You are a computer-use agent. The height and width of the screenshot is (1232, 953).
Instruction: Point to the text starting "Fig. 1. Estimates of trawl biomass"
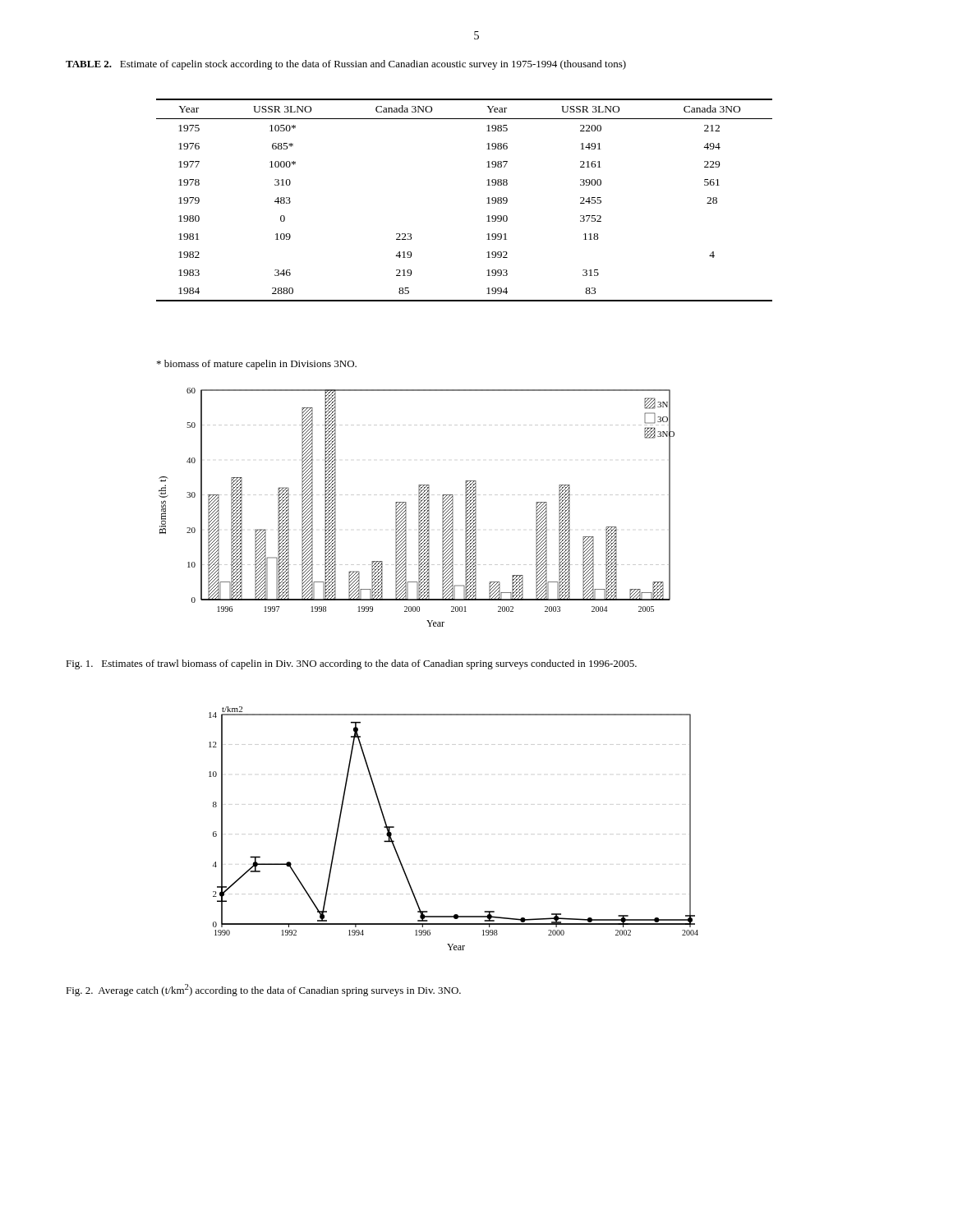coord(351,663)
